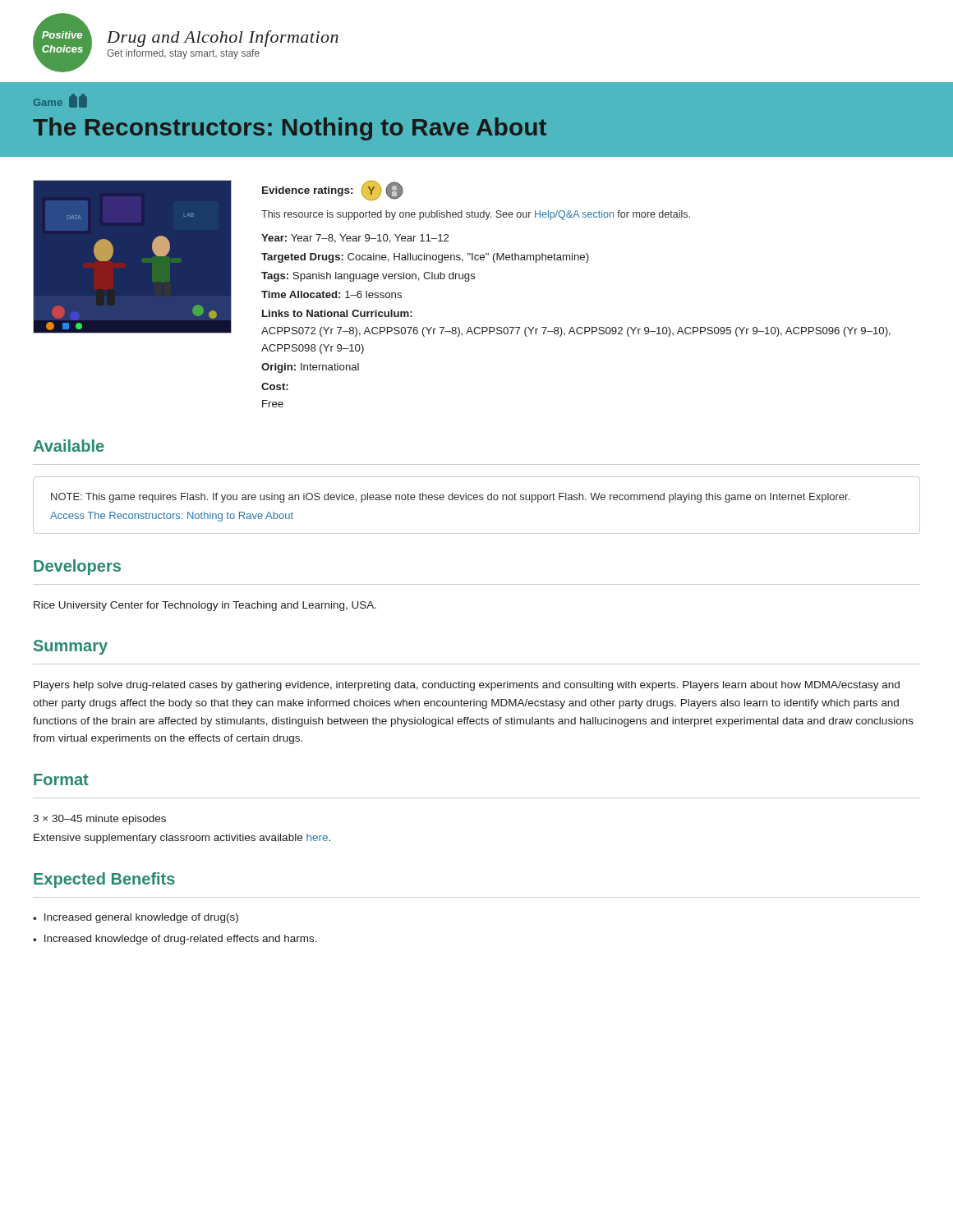Viewport: 953px width, 1232px height.
Task: Click the illustration
Action: click(132, 256)
